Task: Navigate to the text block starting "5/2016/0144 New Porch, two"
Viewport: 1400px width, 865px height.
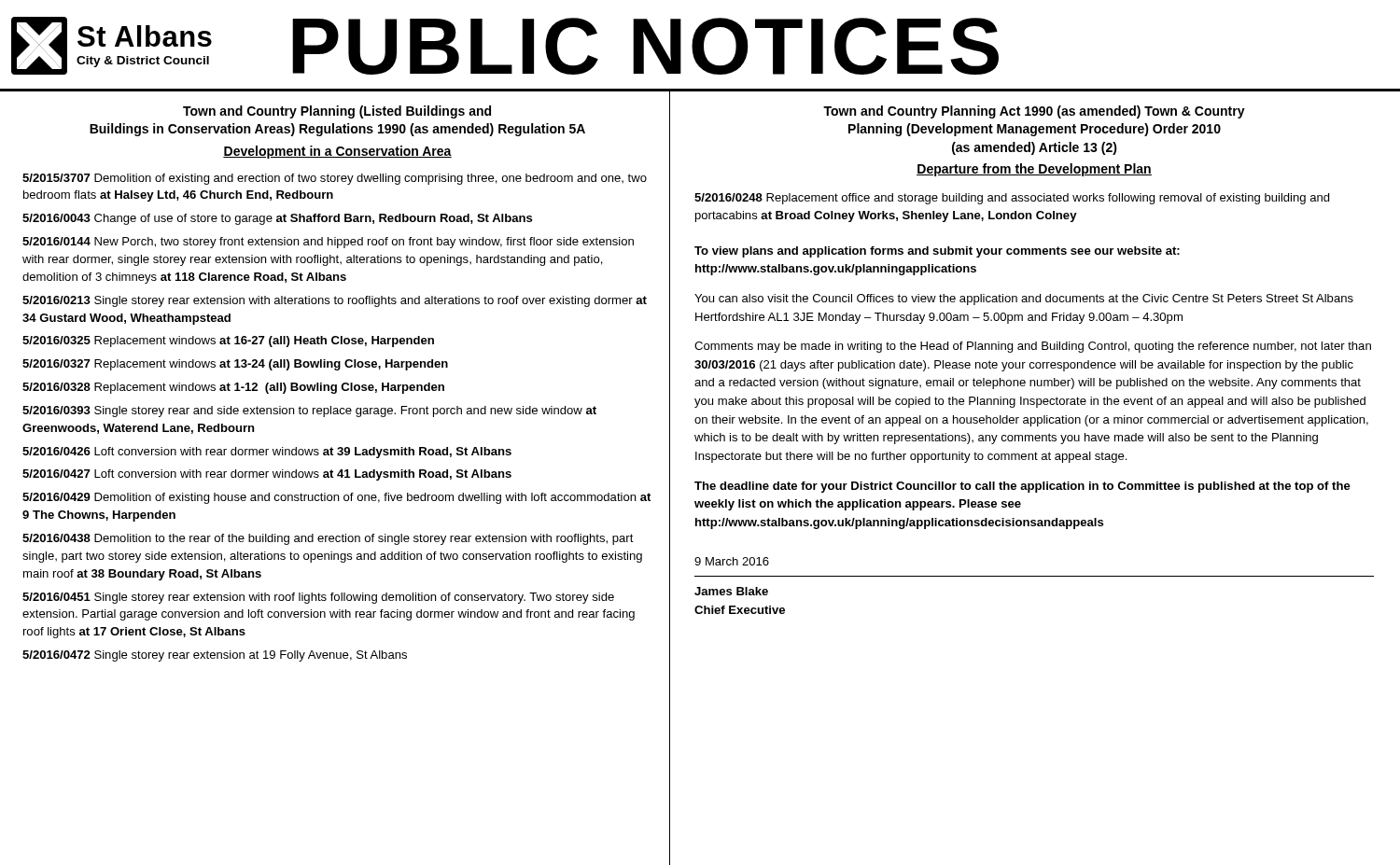Action: click(x=328, y=259)
